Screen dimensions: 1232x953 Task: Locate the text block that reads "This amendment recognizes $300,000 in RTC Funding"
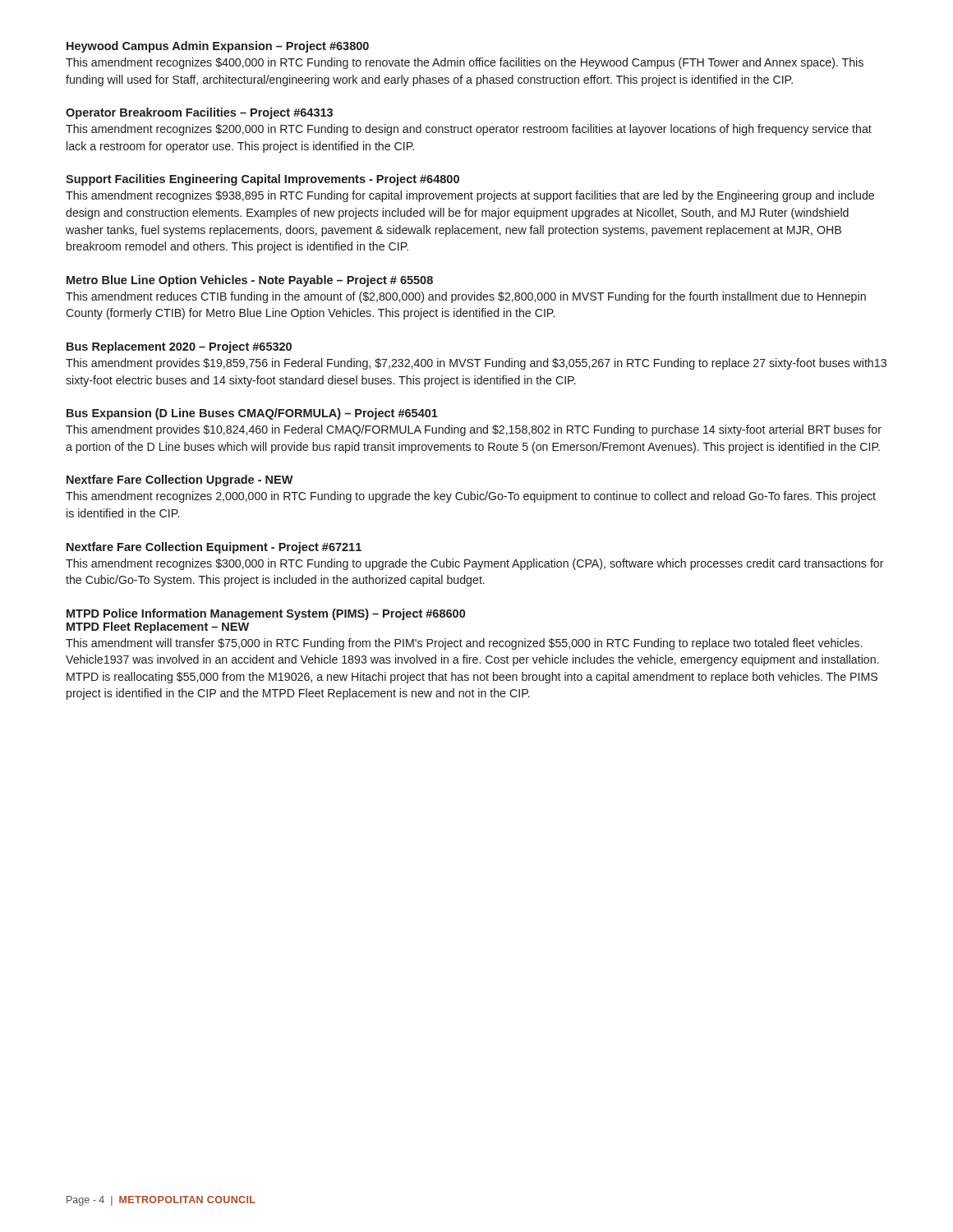[475, 572]
